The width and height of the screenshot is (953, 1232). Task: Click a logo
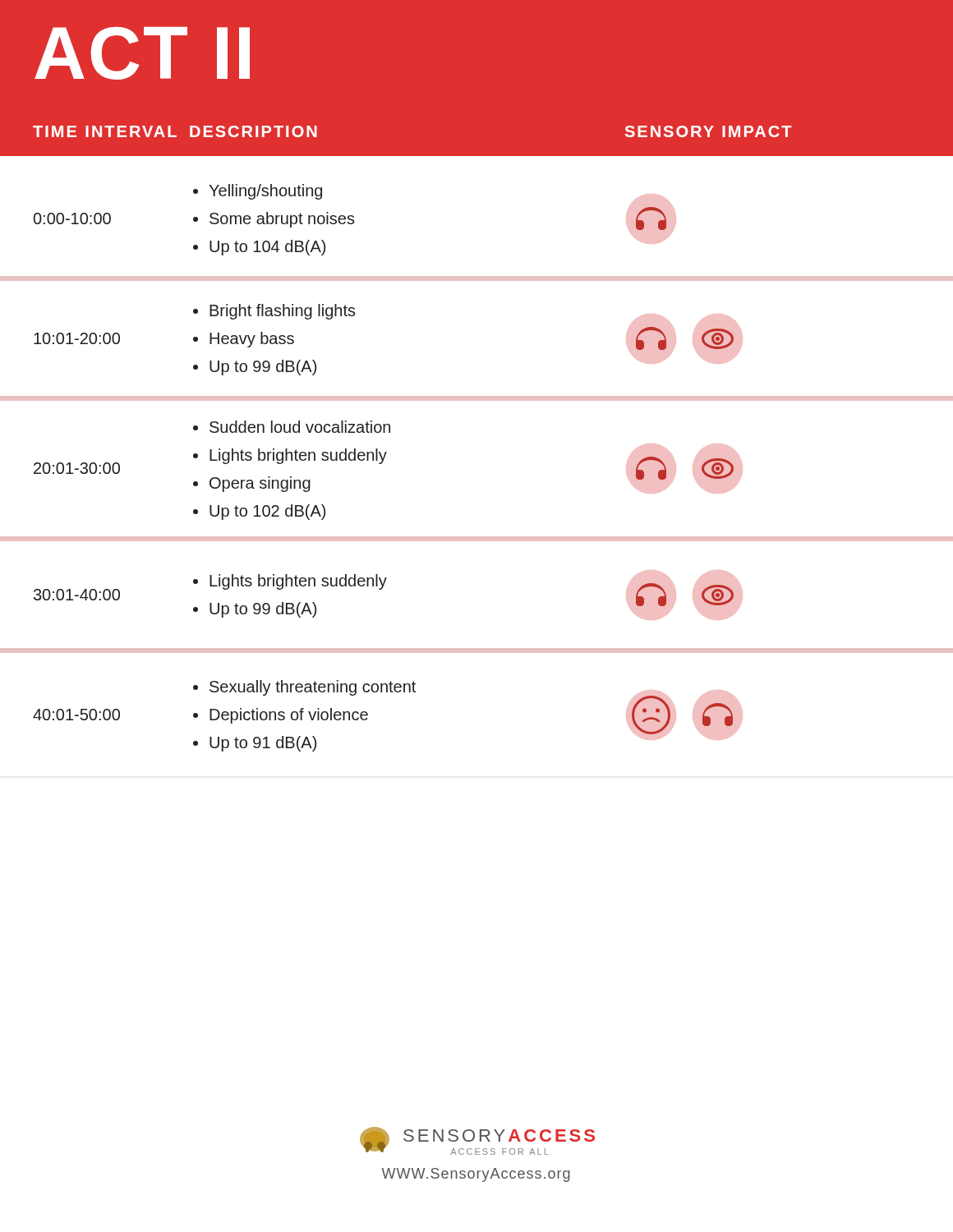click(x=476, y=1152)
